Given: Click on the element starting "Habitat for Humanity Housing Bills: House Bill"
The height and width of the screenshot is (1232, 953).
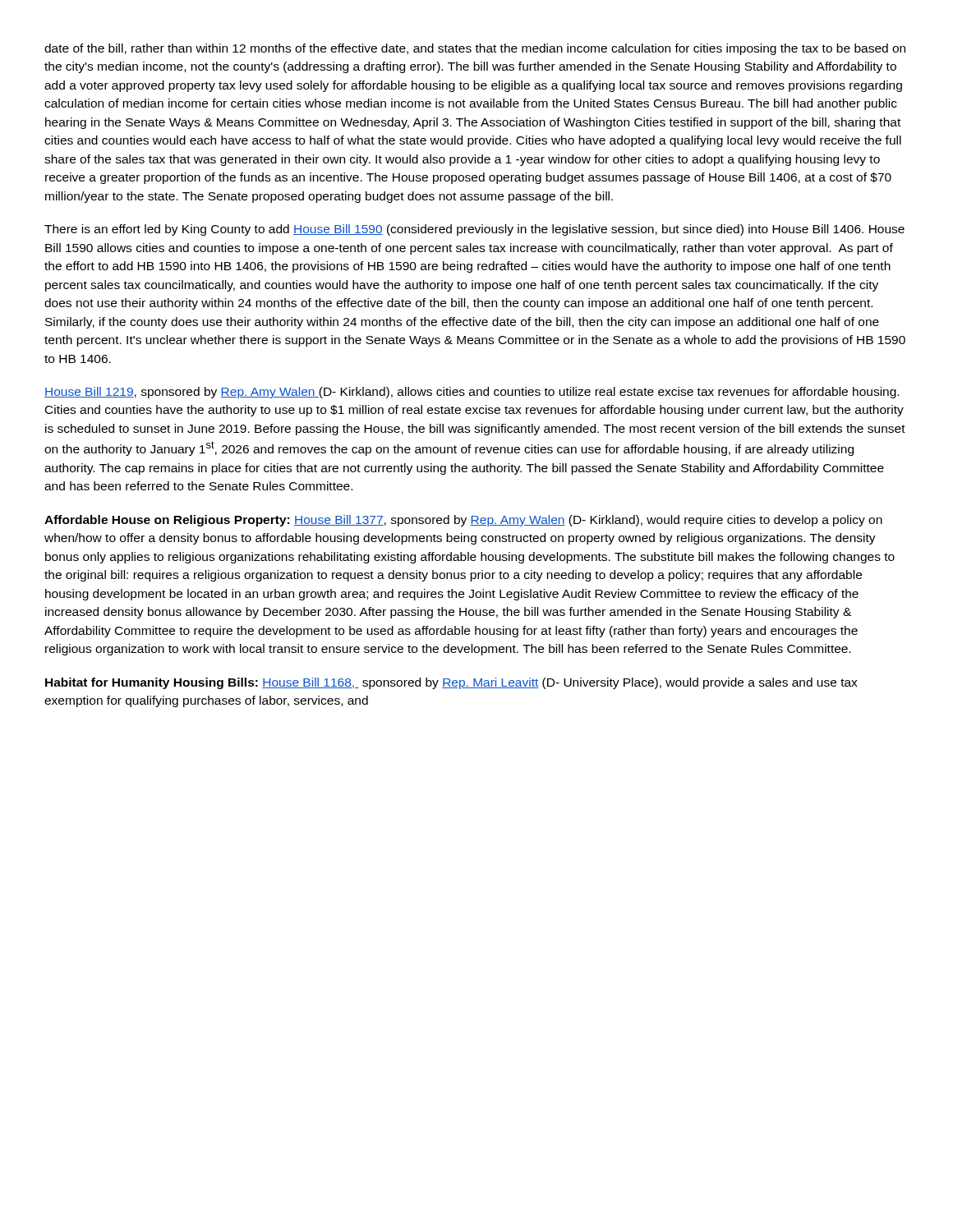Looking at the screenshot, I should point(451,691).
